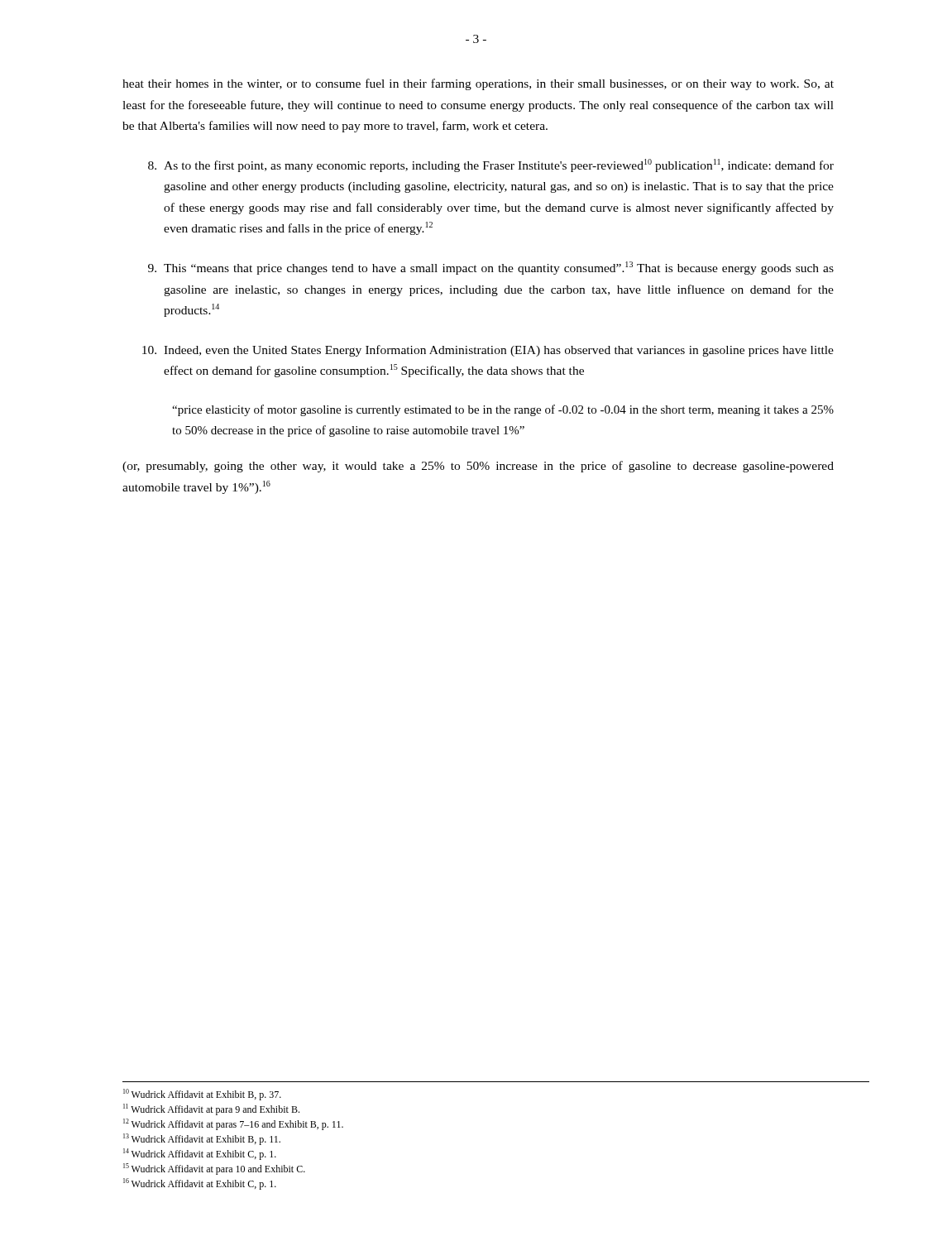Click on the list item containing "9. This “means"
This screenshot has width=952, height=1241.
click(478, 289)
